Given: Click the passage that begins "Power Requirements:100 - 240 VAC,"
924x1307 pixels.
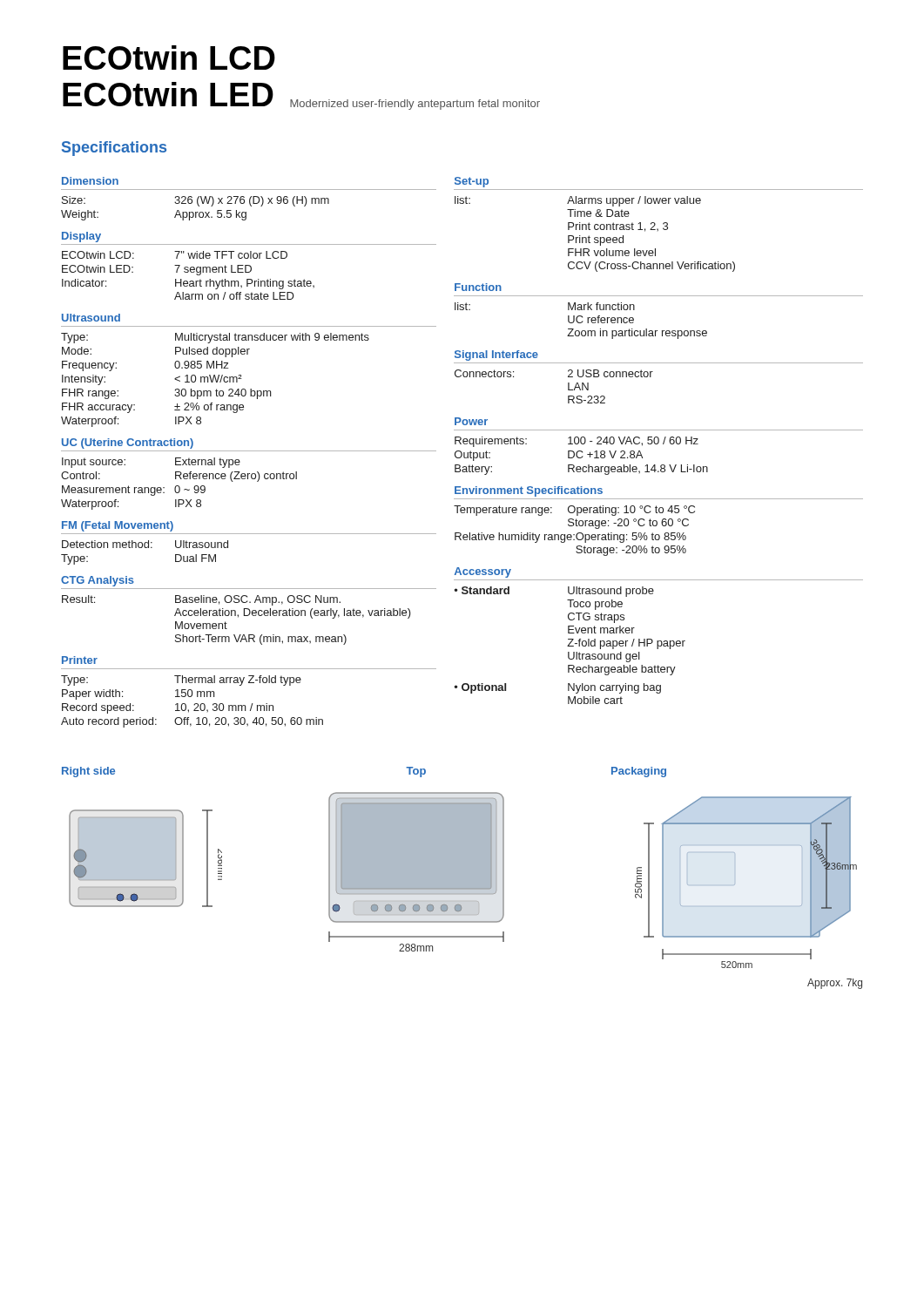Looking at the screenshot, I should [x=658, y=445].
